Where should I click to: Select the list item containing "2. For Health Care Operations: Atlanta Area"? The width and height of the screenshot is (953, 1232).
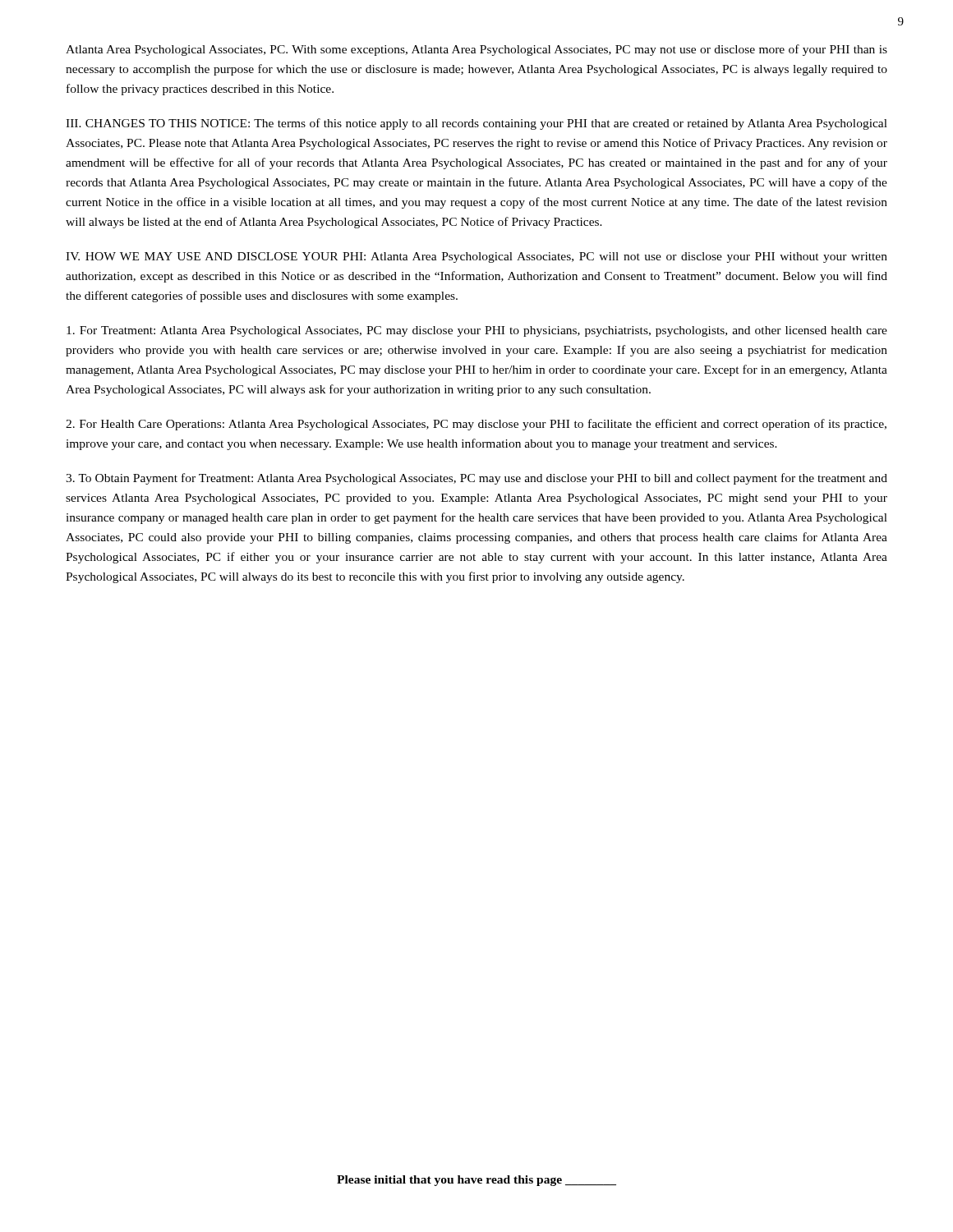click(x=476, y=433)
